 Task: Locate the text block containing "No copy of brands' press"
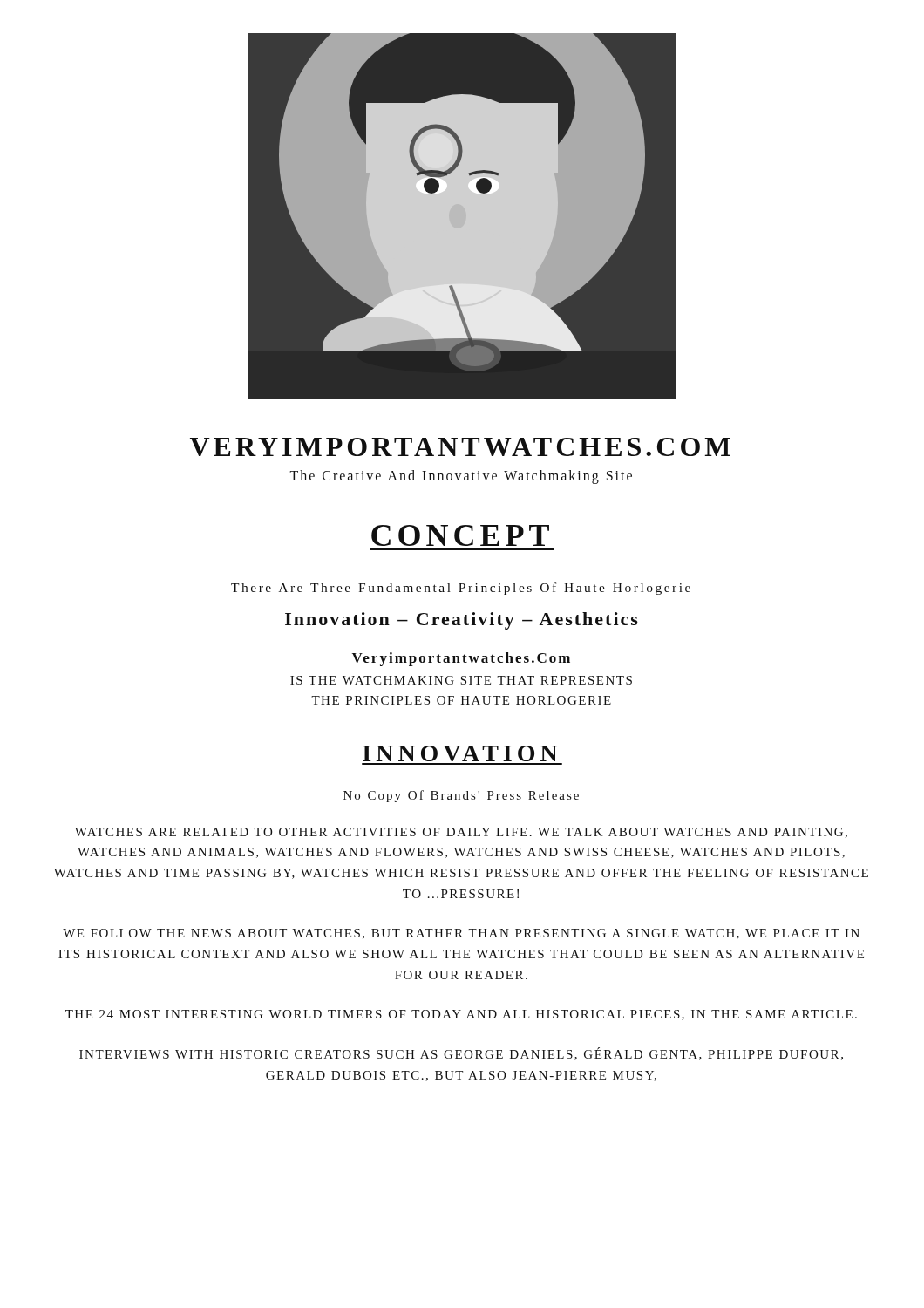coord(462,795)
